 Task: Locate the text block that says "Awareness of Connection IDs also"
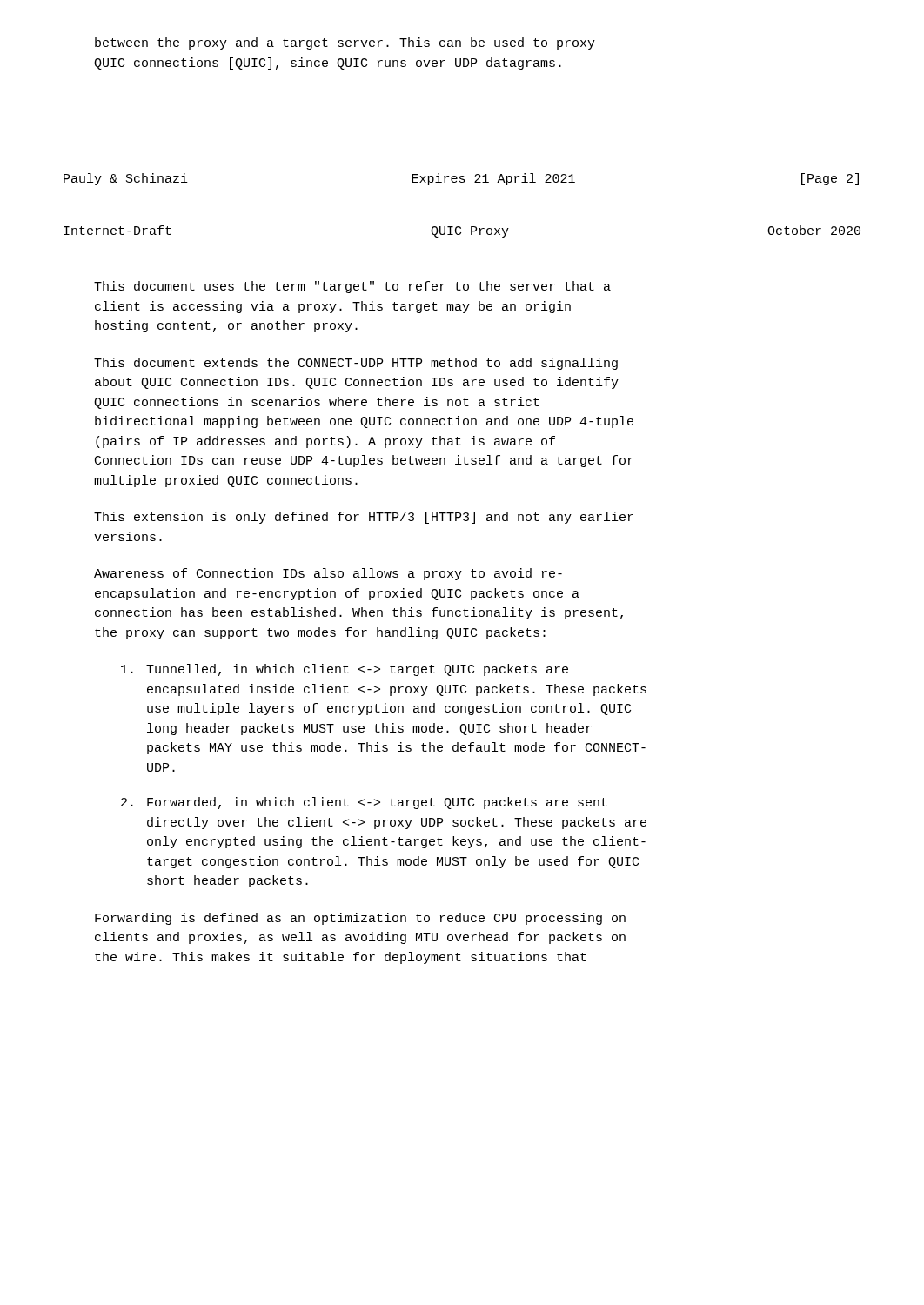click(360, 604)
